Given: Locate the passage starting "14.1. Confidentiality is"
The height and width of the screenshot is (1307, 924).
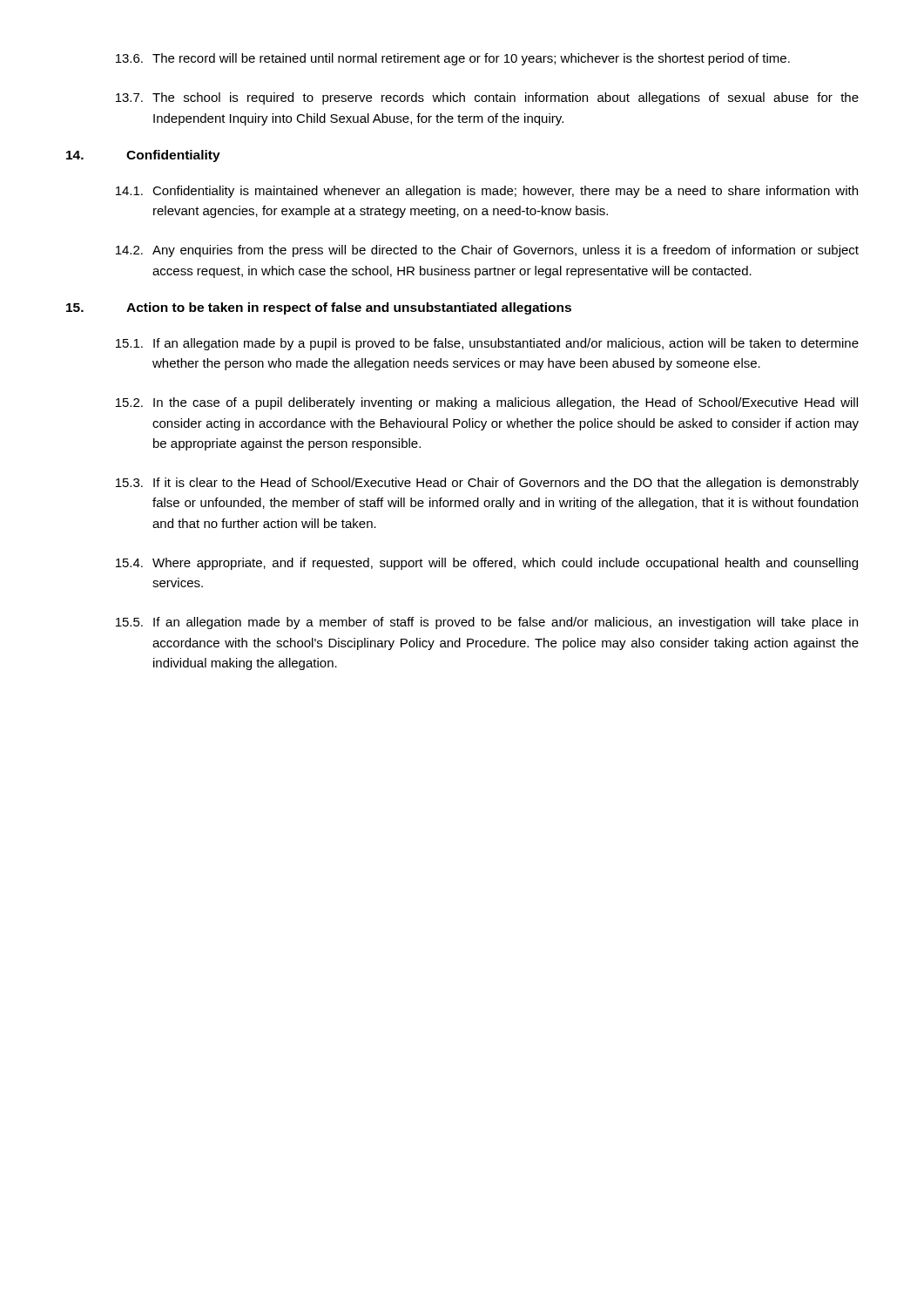Looking at the screenshot, I should pyautogui.click(x=462, y=200).
